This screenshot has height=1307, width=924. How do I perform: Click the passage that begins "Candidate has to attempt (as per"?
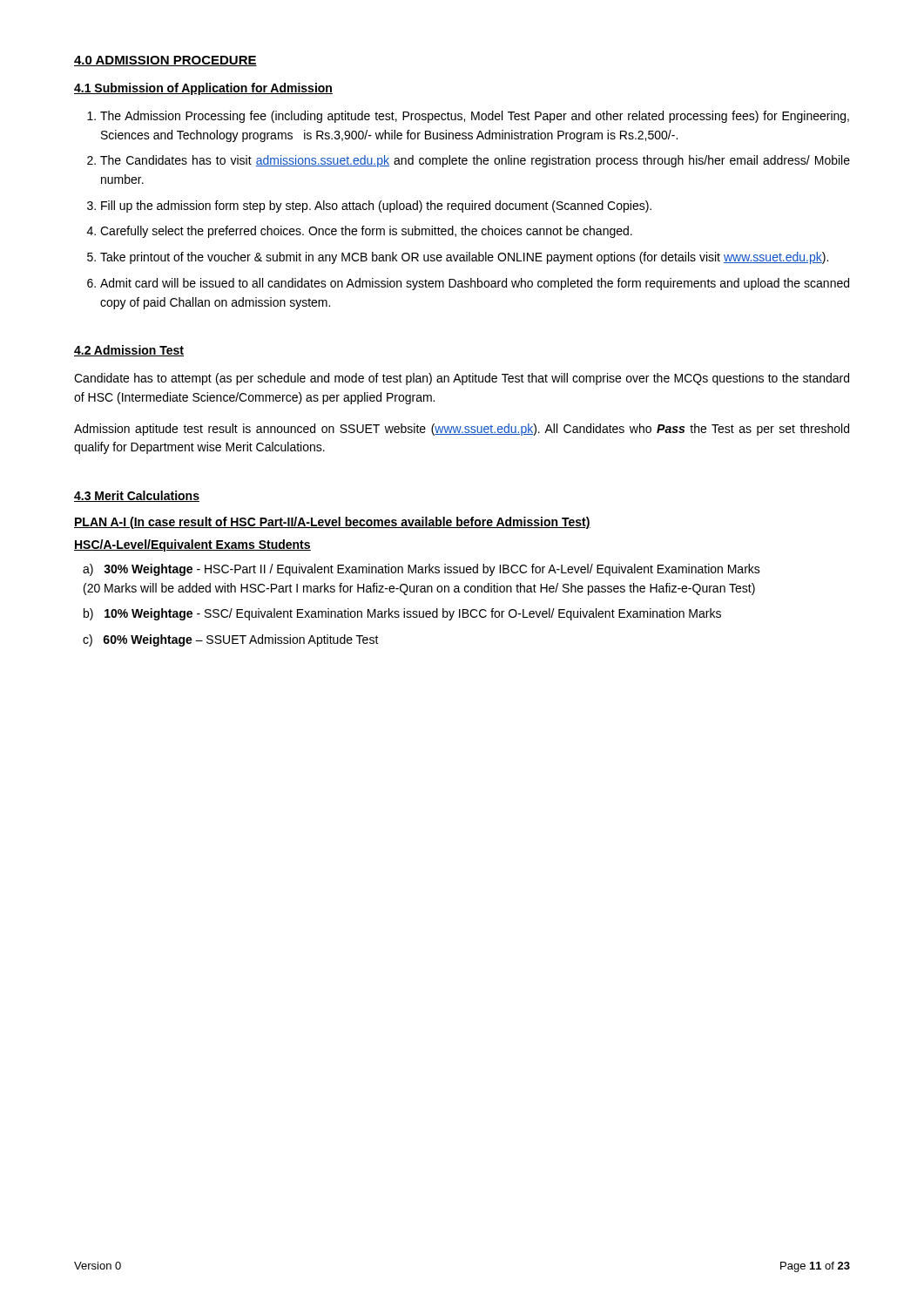(462, 388)
